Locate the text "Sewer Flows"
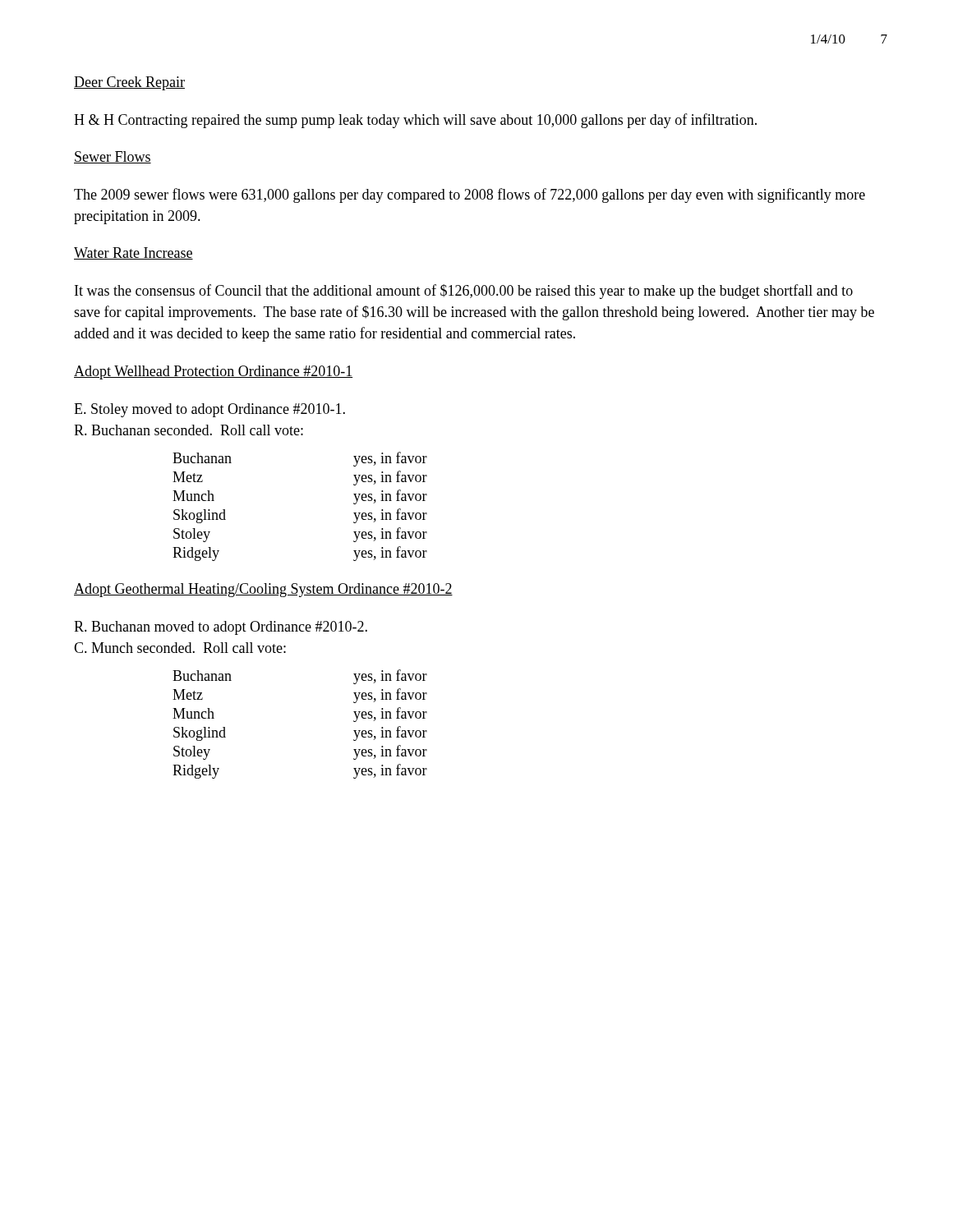The image size is (953, 1232). coord(112,157)
